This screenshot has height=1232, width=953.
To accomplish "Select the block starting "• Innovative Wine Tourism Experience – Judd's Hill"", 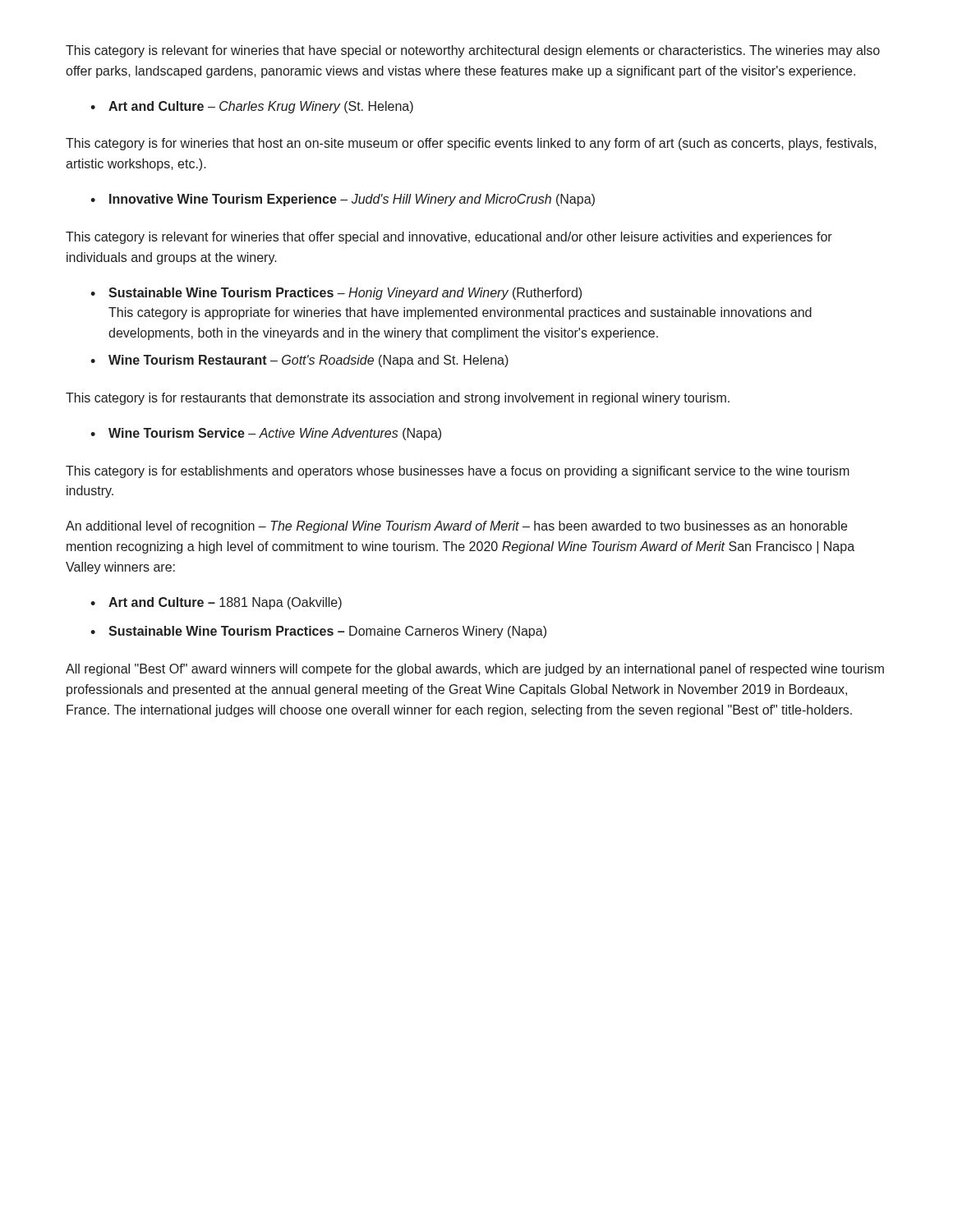I will click(489, 201).
